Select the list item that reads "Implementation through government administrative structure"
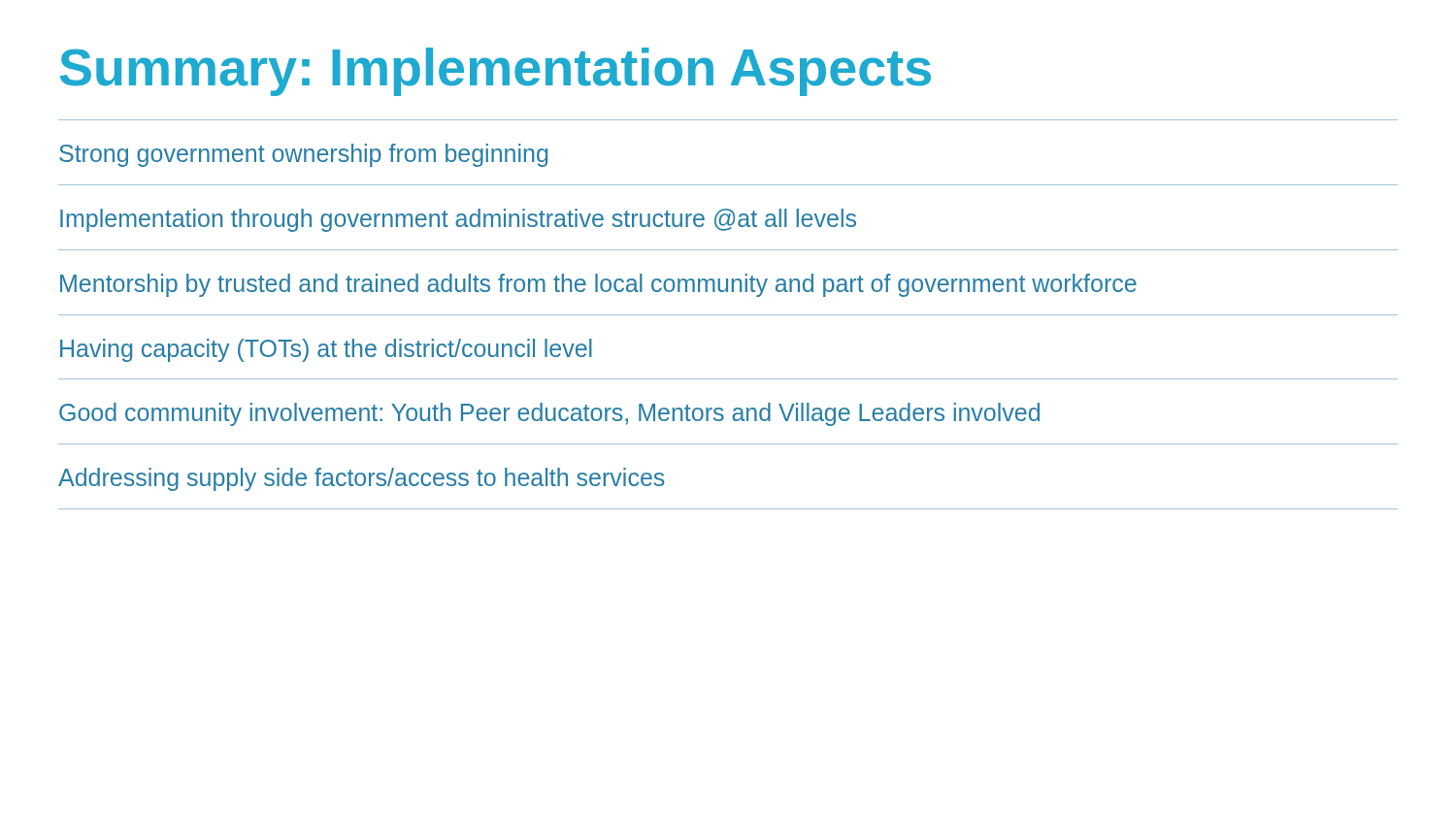 coord(458,218)
